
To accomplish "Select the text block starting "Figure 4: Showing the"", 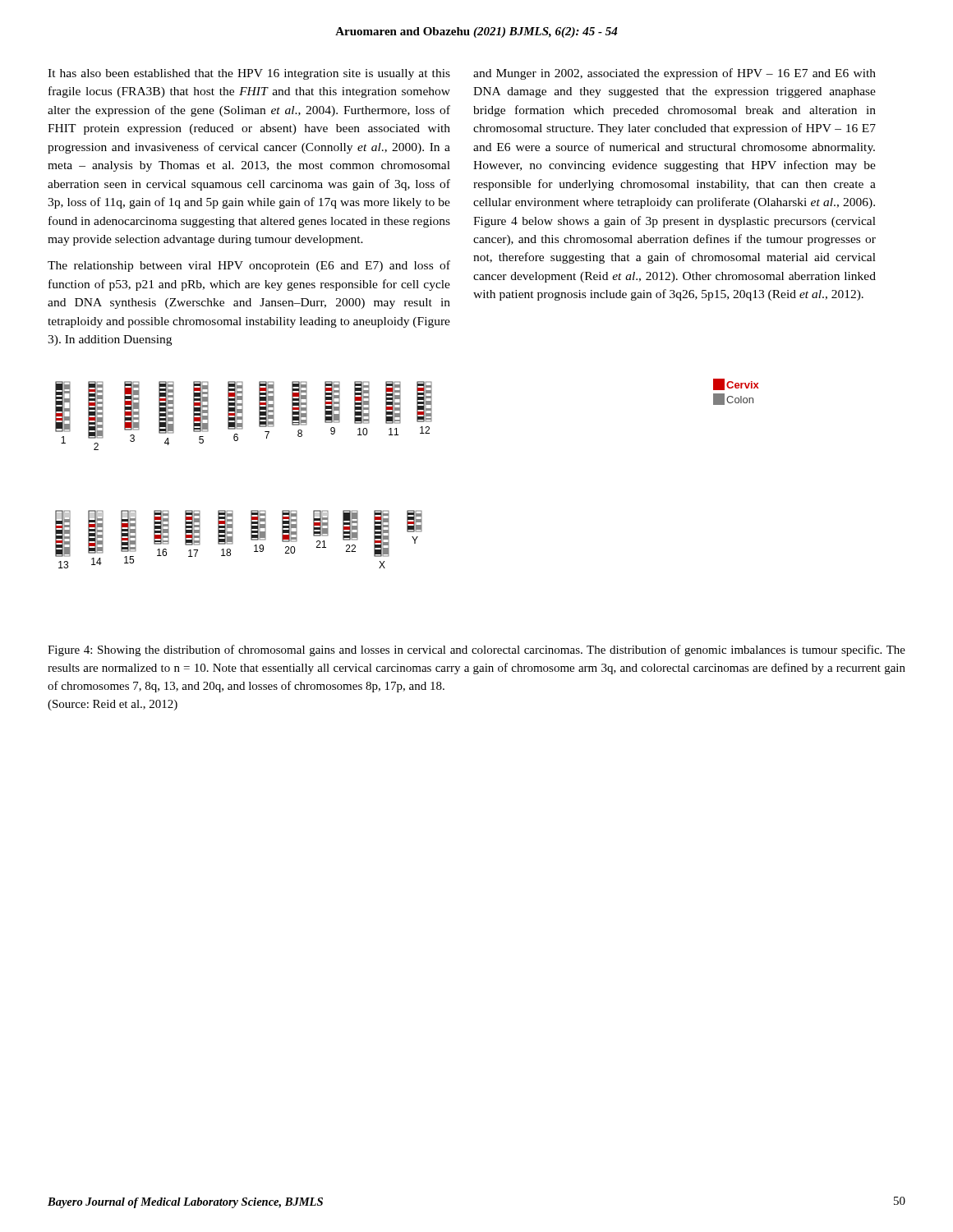I will tap(476, 677).
